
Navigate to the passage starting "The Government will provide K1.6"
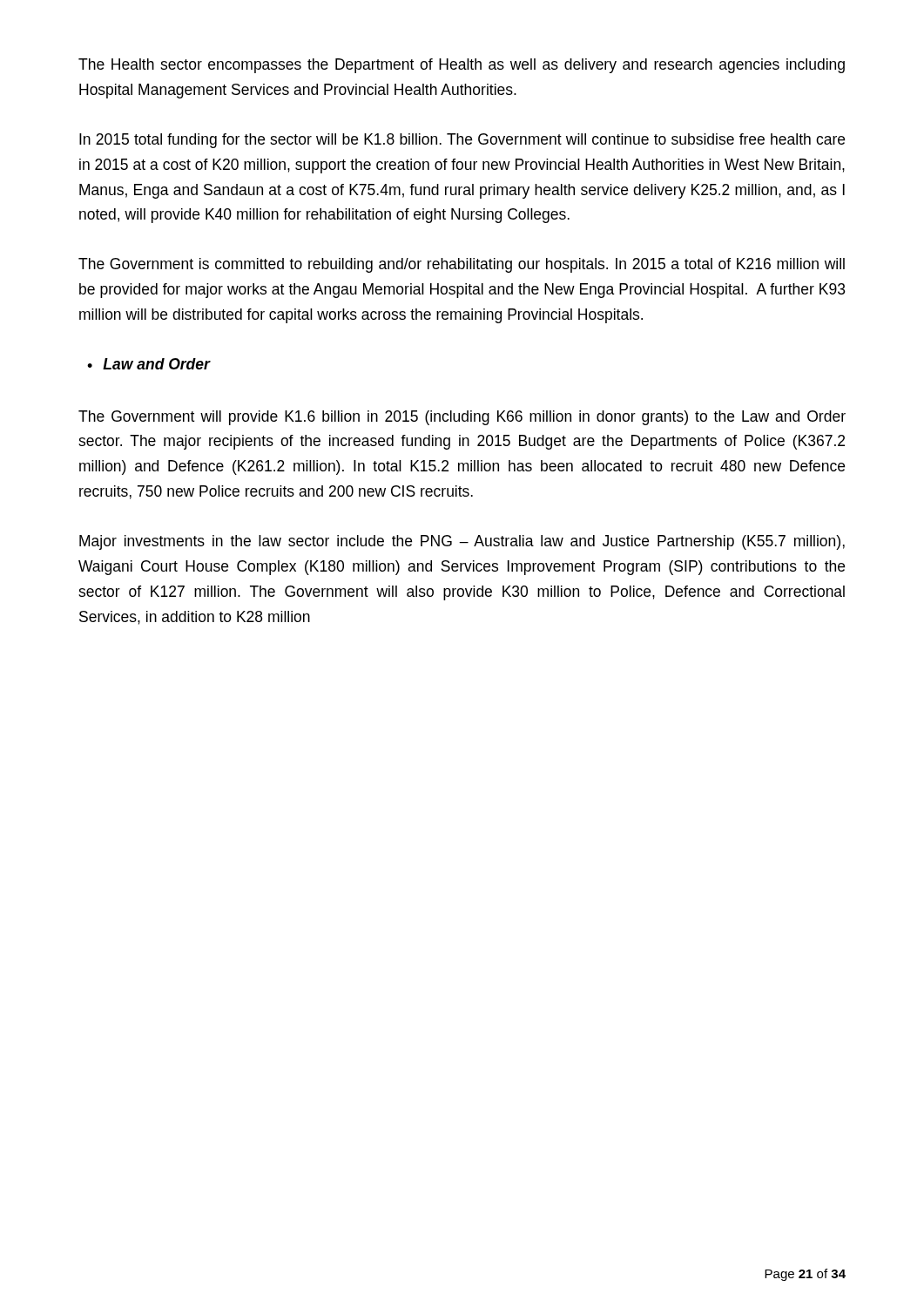click(x=462, y=454)
